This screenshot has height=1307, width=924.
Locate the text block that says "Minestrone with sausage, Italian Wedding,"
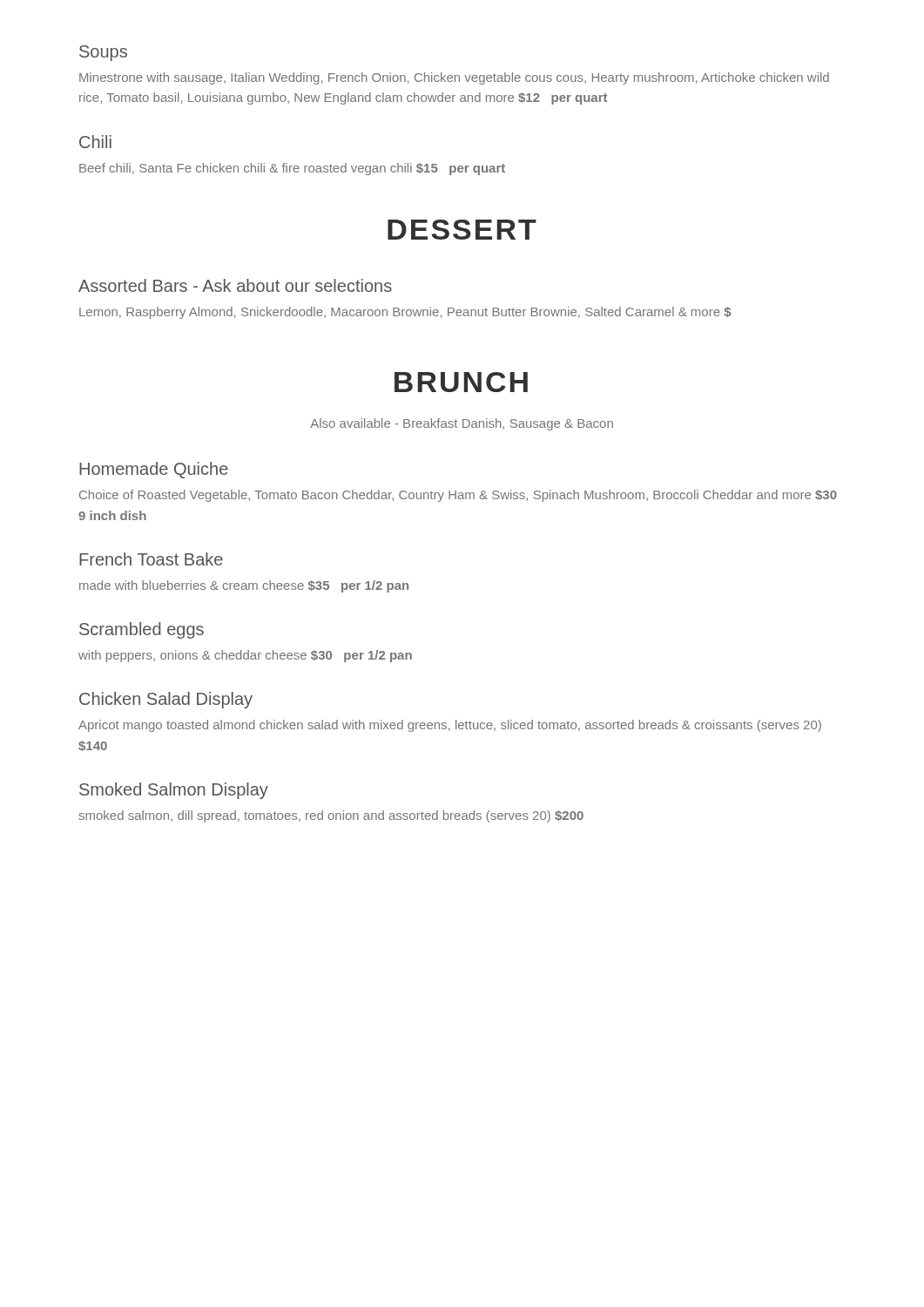click(x=454, y=87)
